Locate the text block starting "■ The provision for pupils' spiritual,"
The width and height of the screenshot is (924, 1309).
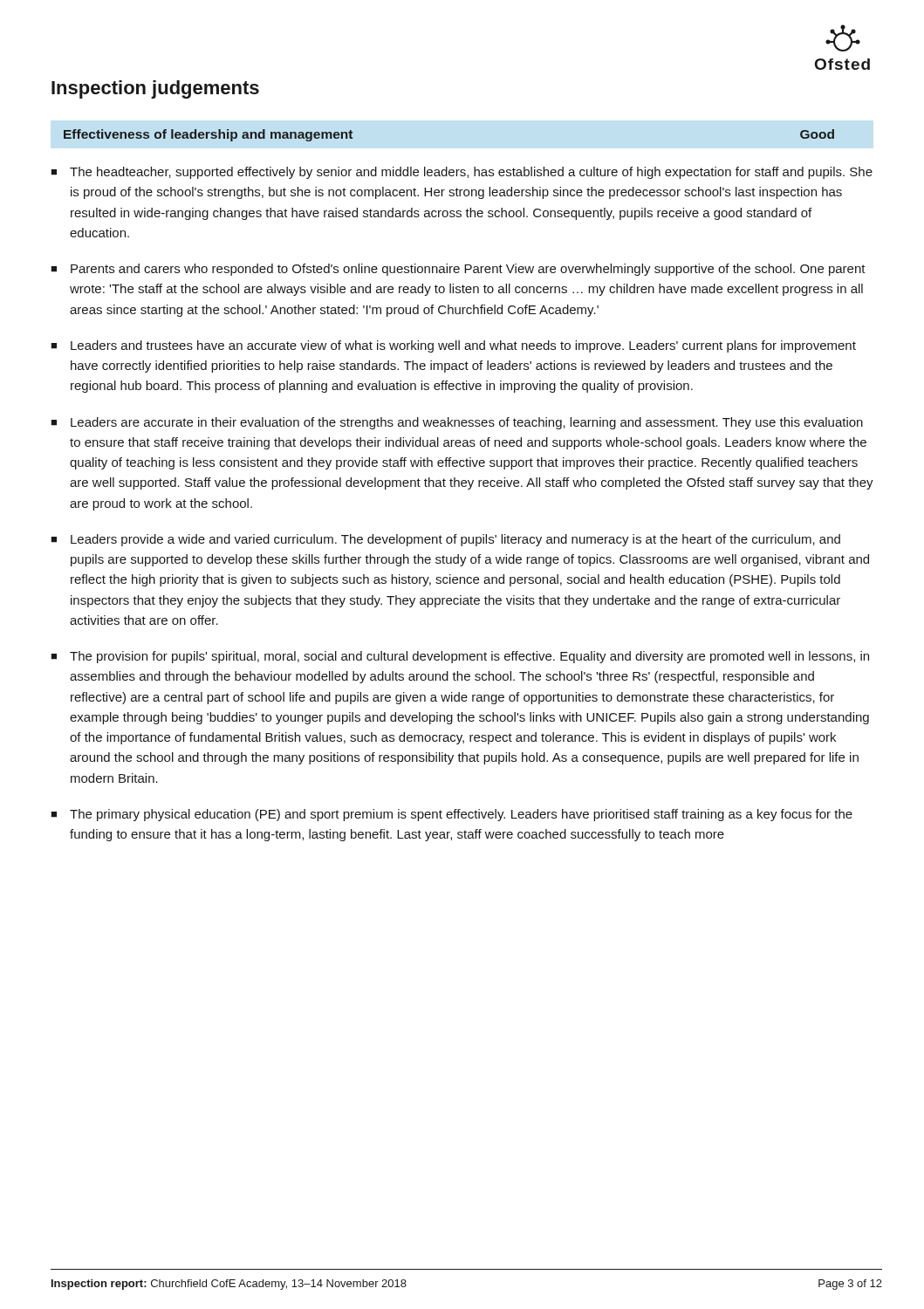462,717
